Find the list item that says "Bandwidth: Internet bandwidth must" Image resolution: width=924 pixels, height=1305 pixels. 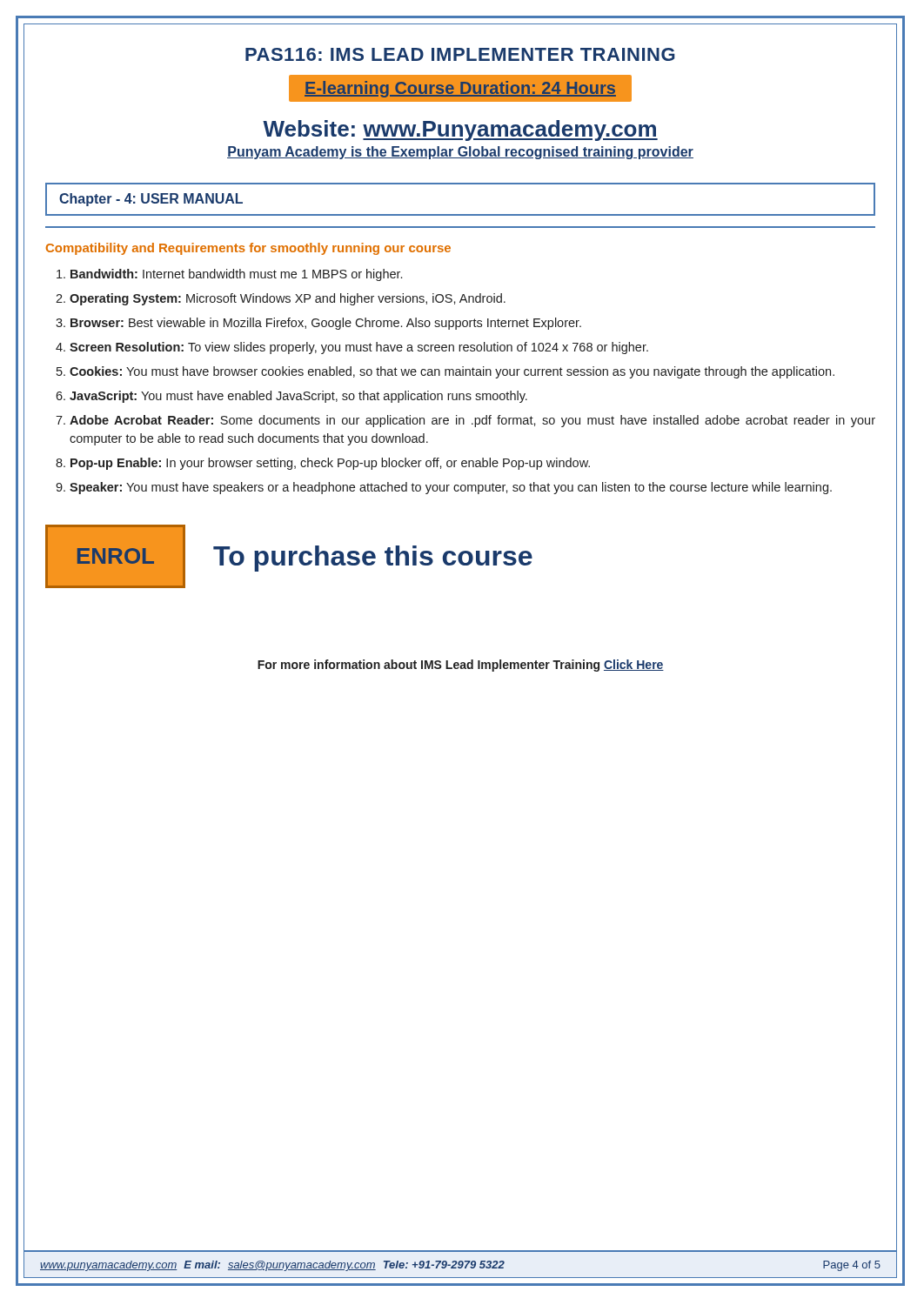[x=236, y=274]
